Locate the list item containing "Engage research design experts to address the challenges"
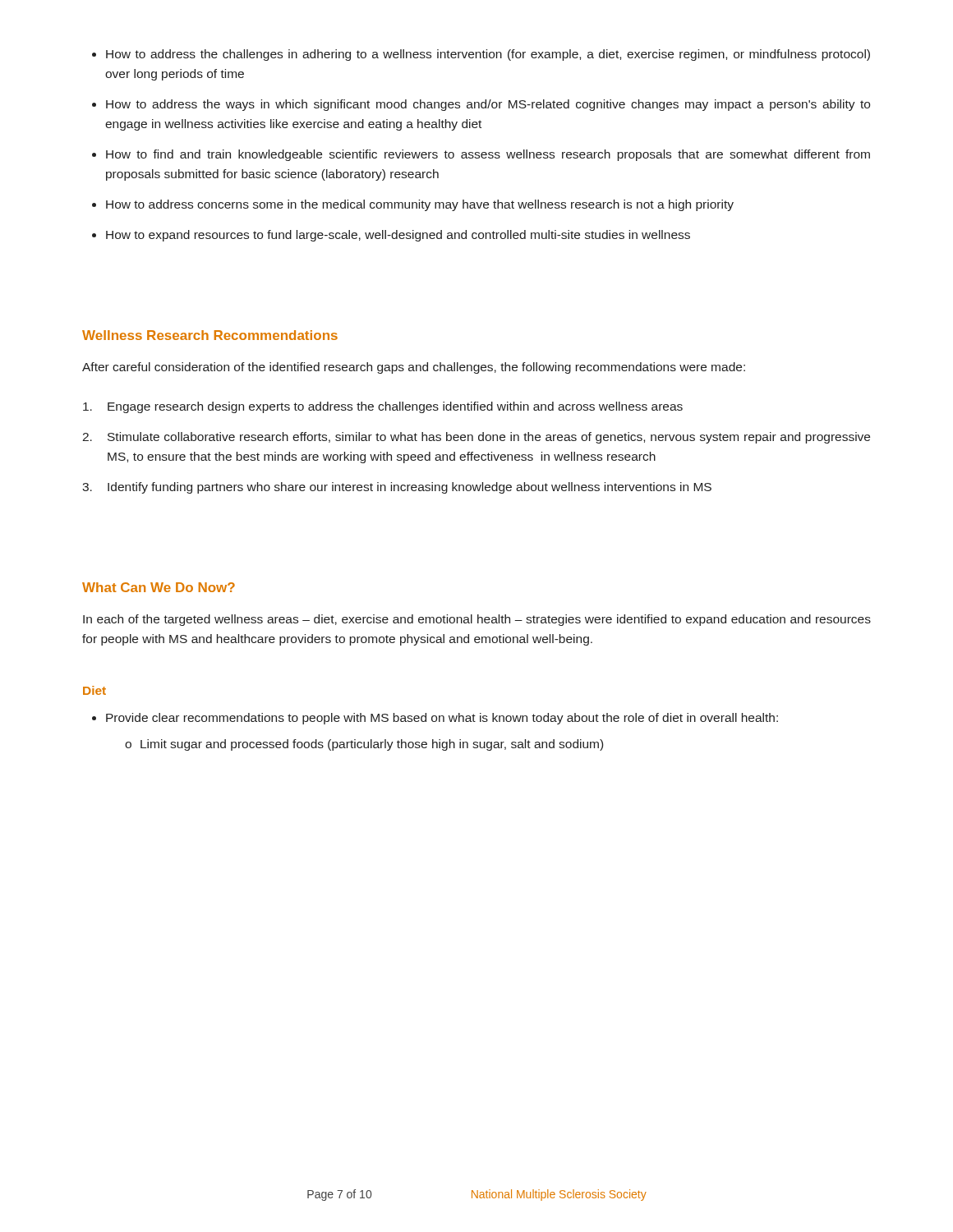The height and width of the screenshot is (1232, 953). pyautogui.click(x=383, y=407)
